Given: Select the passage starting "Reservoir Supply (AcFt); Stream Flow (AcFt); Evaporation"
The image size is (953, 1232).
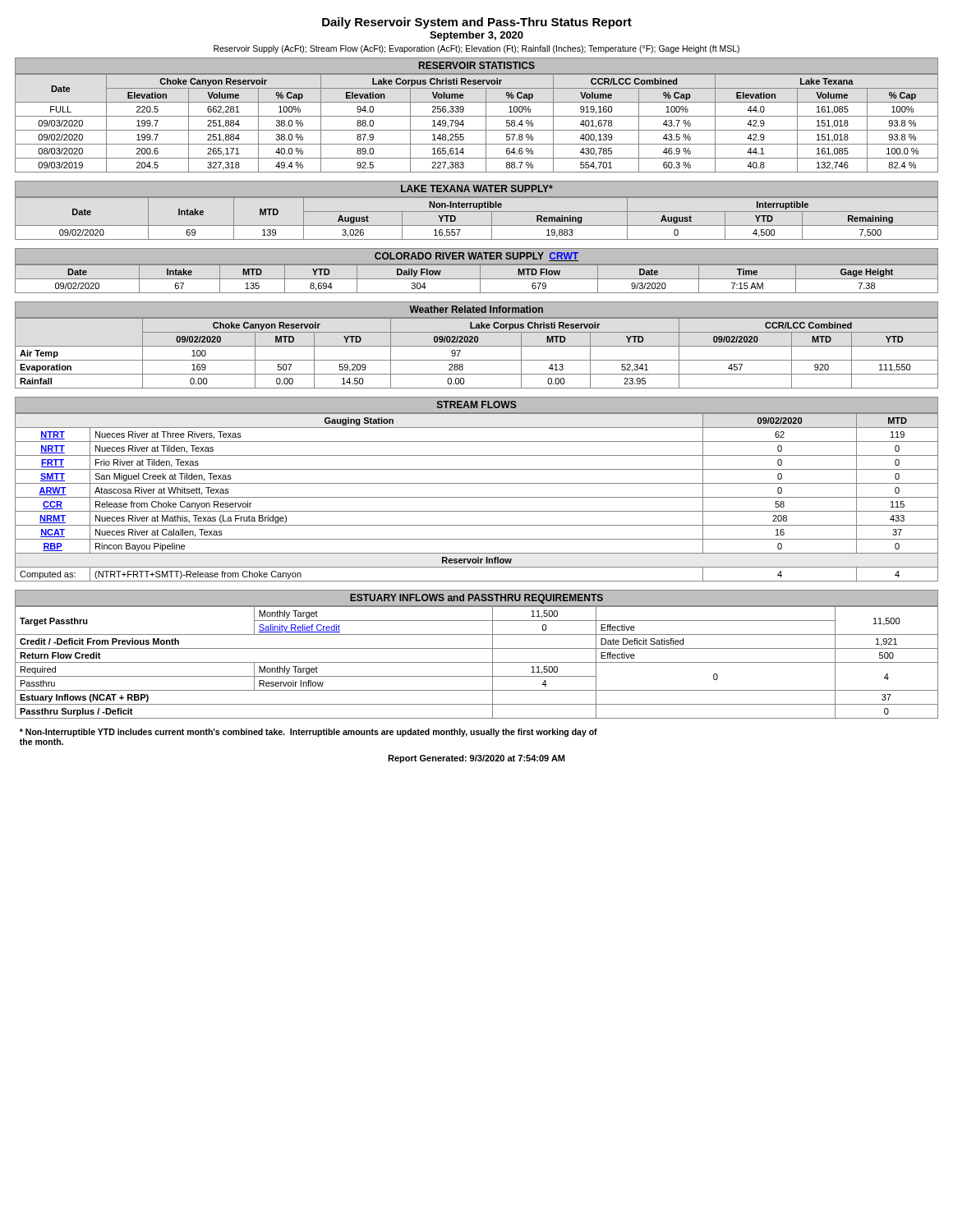Looking at the screenshot, I should (476, 48).
